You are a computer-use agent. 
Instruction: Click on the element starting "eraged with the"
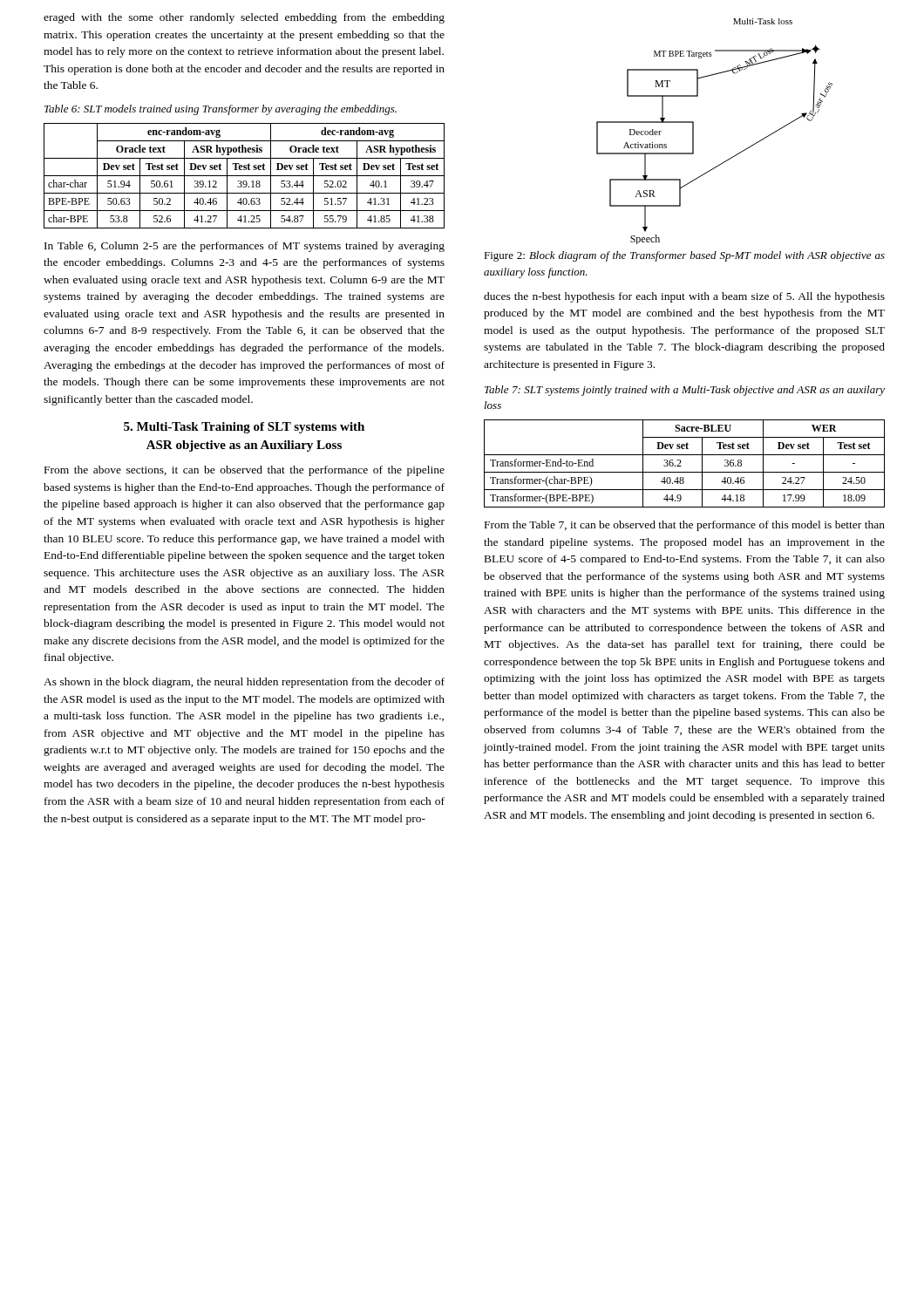click(x=244, y=51)
